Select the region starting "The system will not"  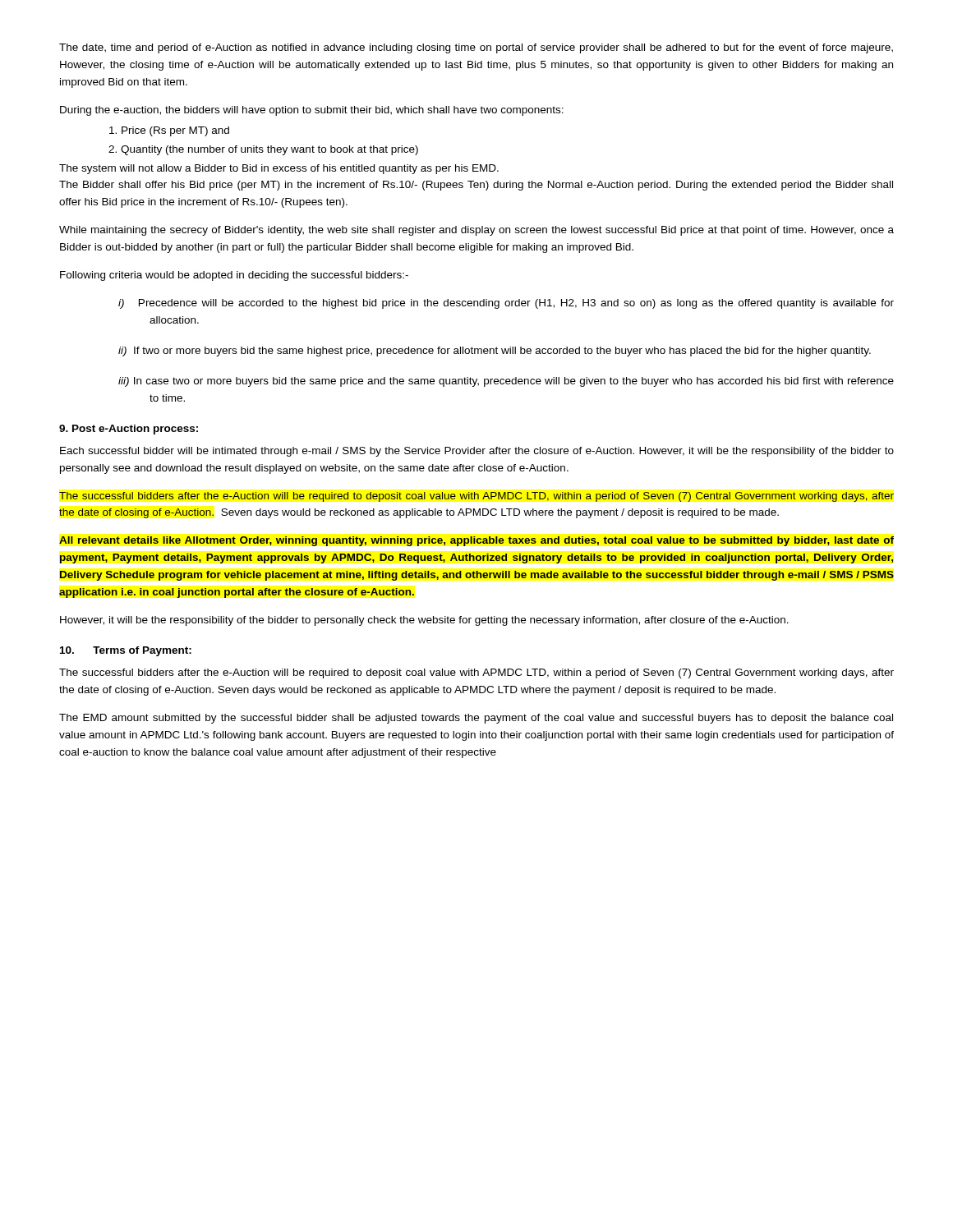[x=476, y=185]
